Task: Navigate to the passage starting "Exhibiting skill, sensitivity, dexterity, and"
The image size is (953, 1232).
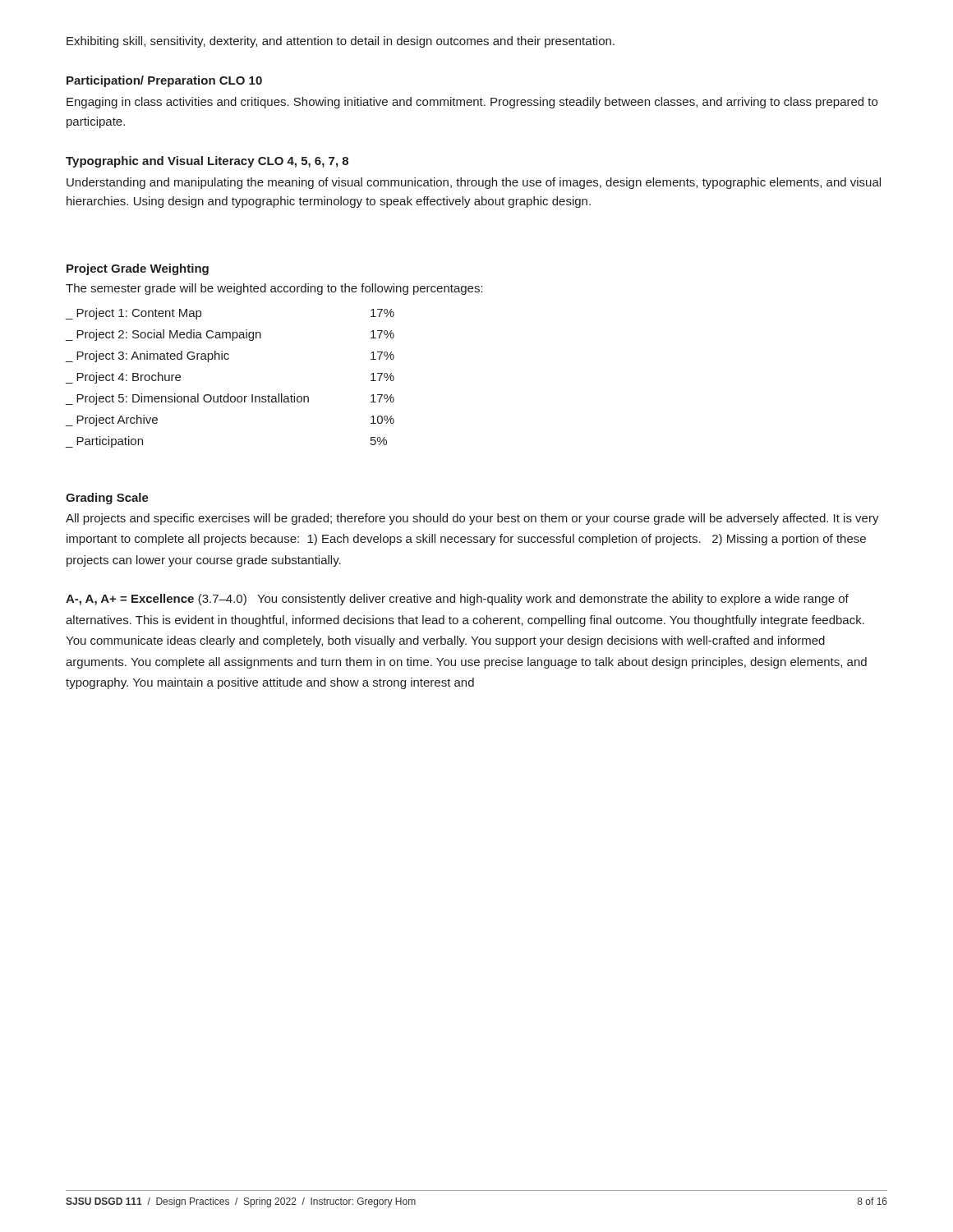Action: coord(341,41)
